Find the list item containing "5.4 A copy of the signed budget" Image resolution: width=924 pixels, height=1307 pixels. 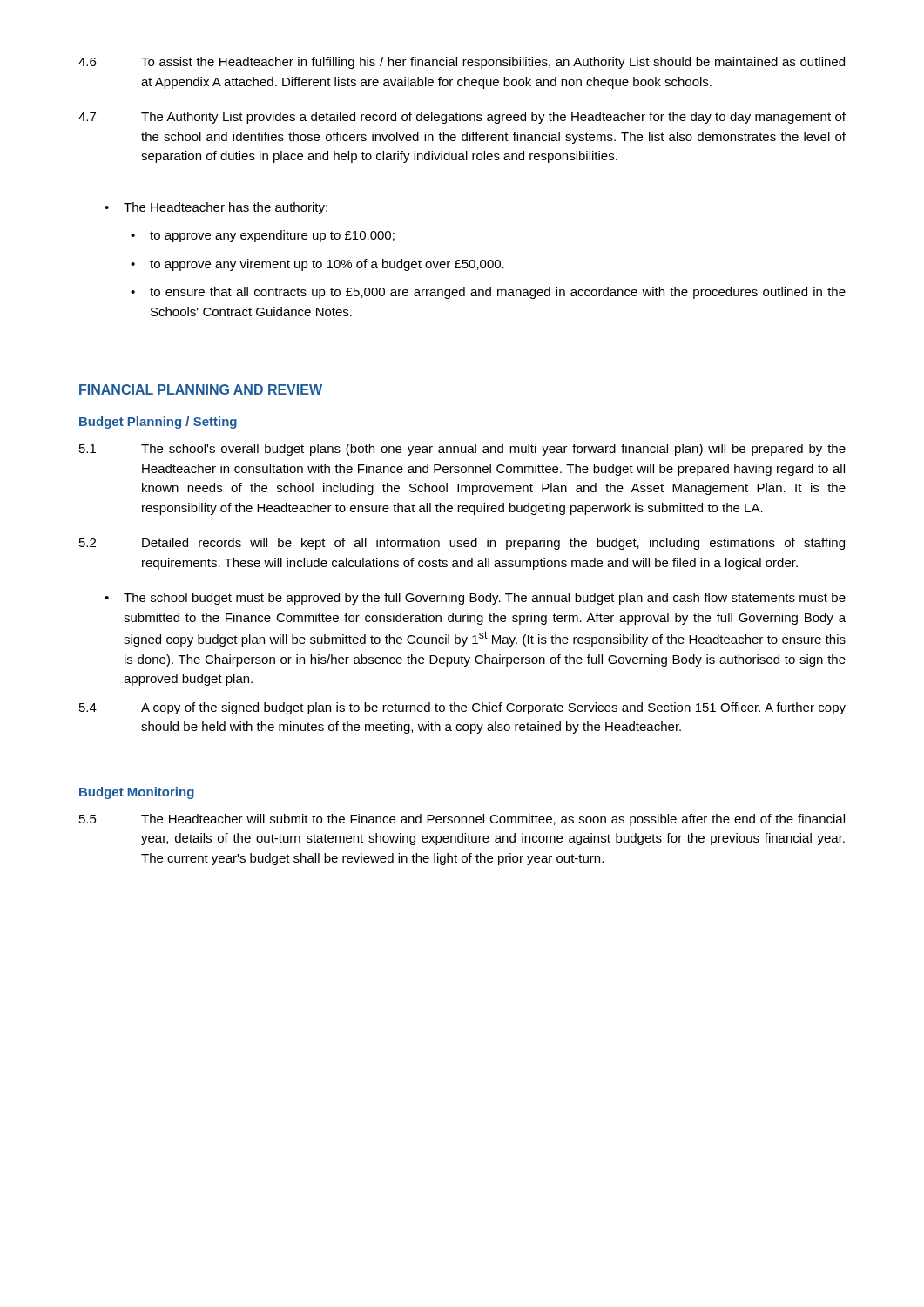point(462,717)
